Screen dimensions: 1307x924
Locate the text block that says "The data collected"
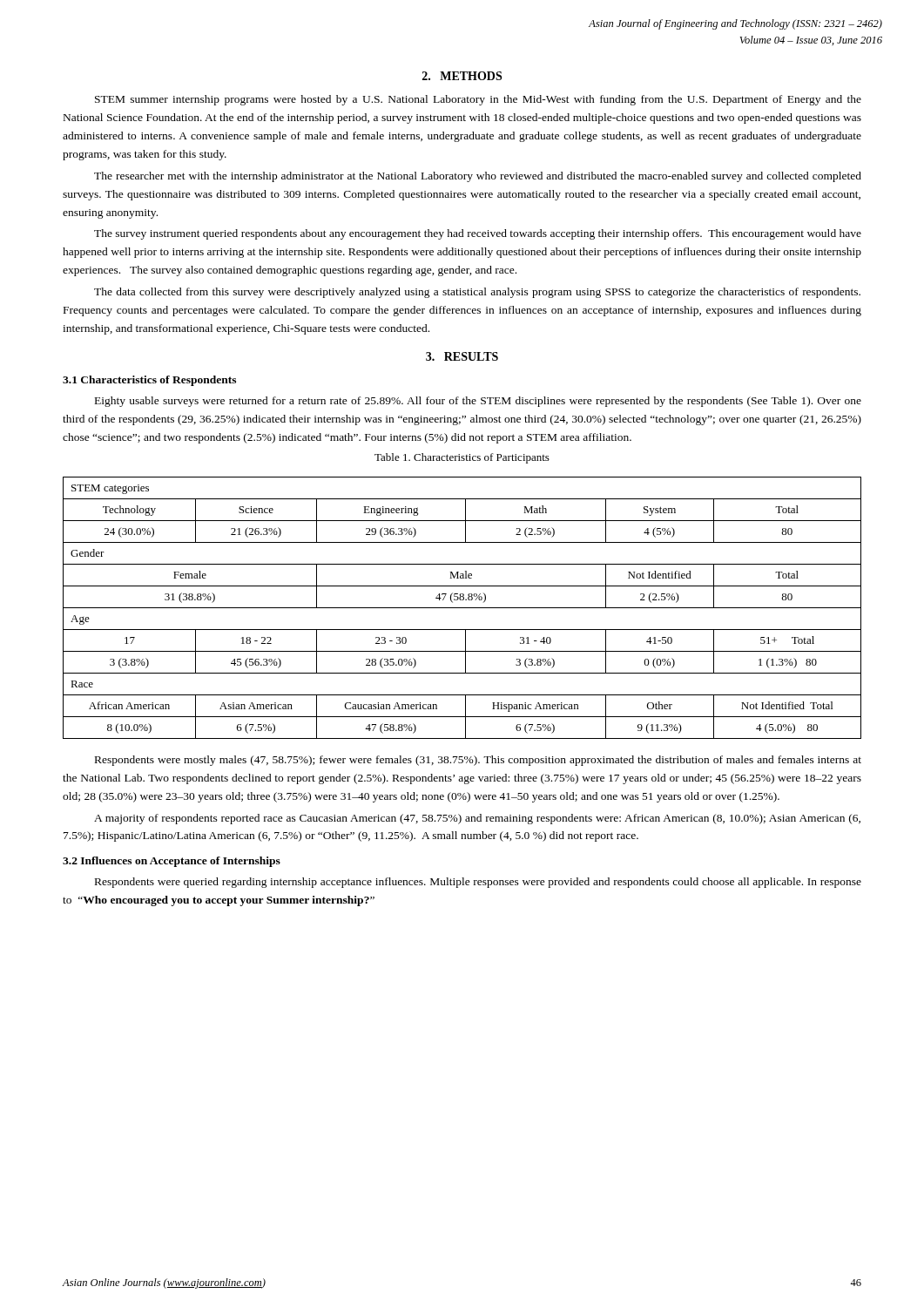[x=462, y=310]
